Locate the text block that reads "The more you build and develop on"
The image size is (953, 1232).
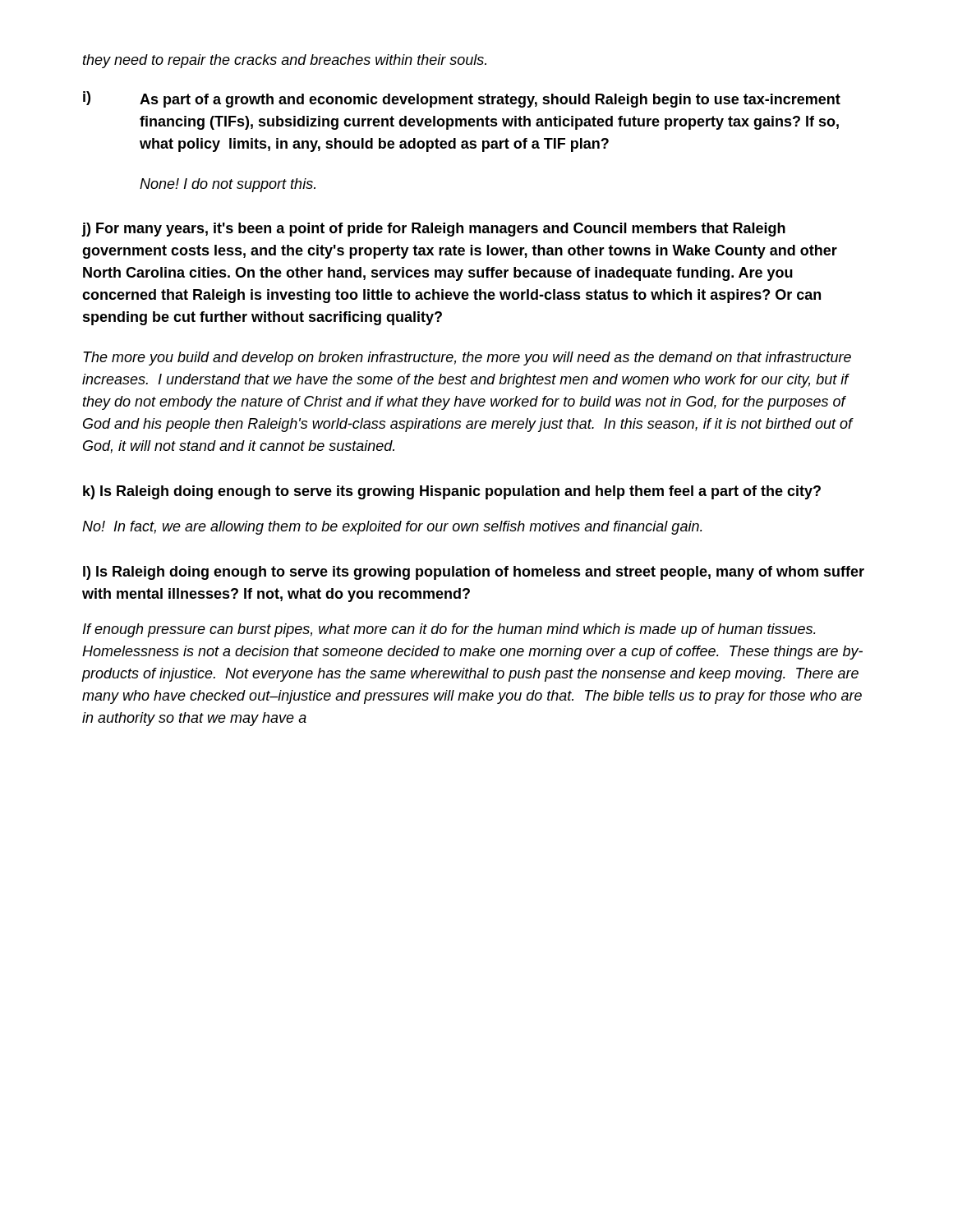click(467, 402)
